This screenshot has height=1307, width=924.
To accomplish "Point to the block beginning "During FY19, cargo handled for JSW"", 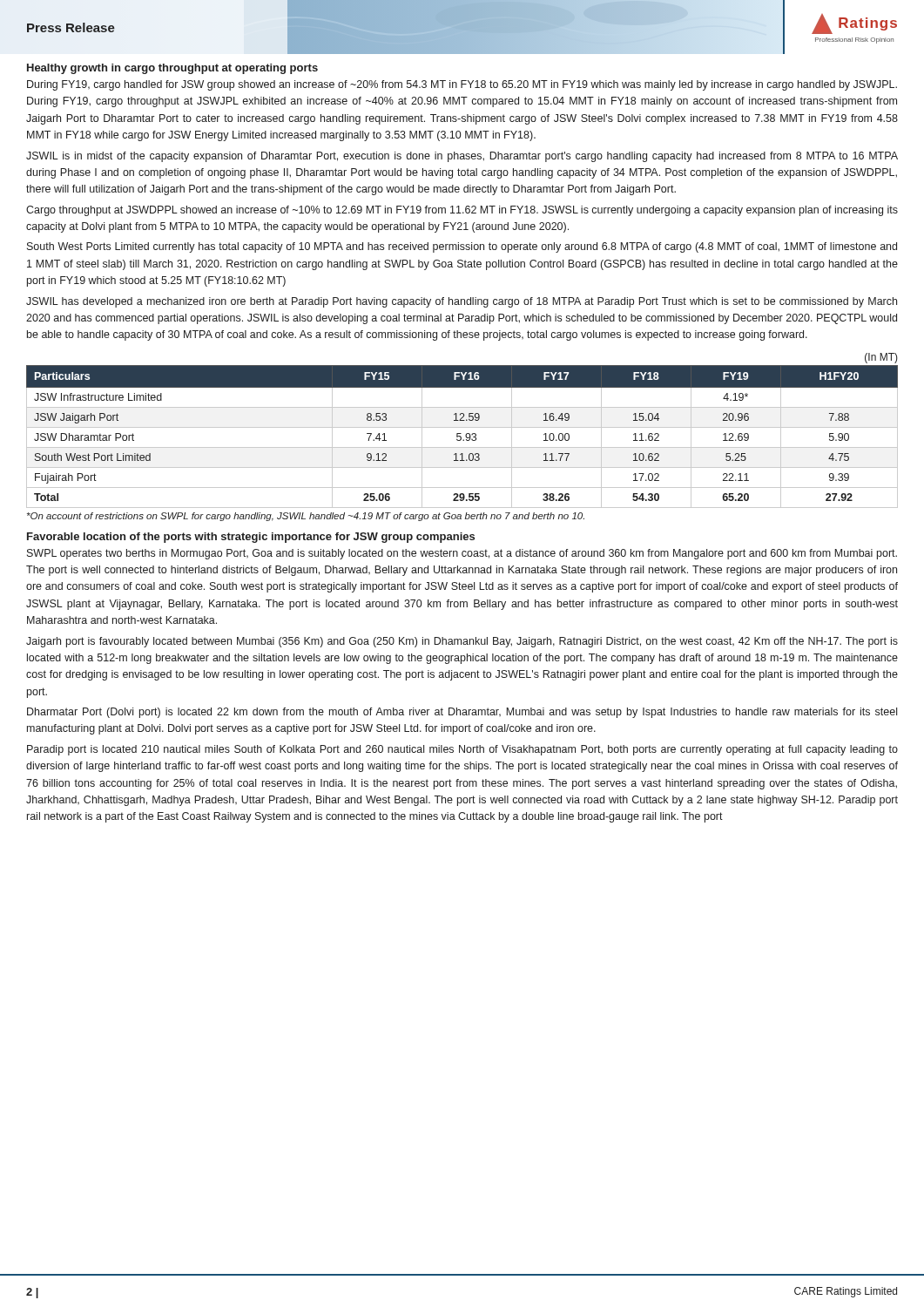I will [x=462, y=110].
